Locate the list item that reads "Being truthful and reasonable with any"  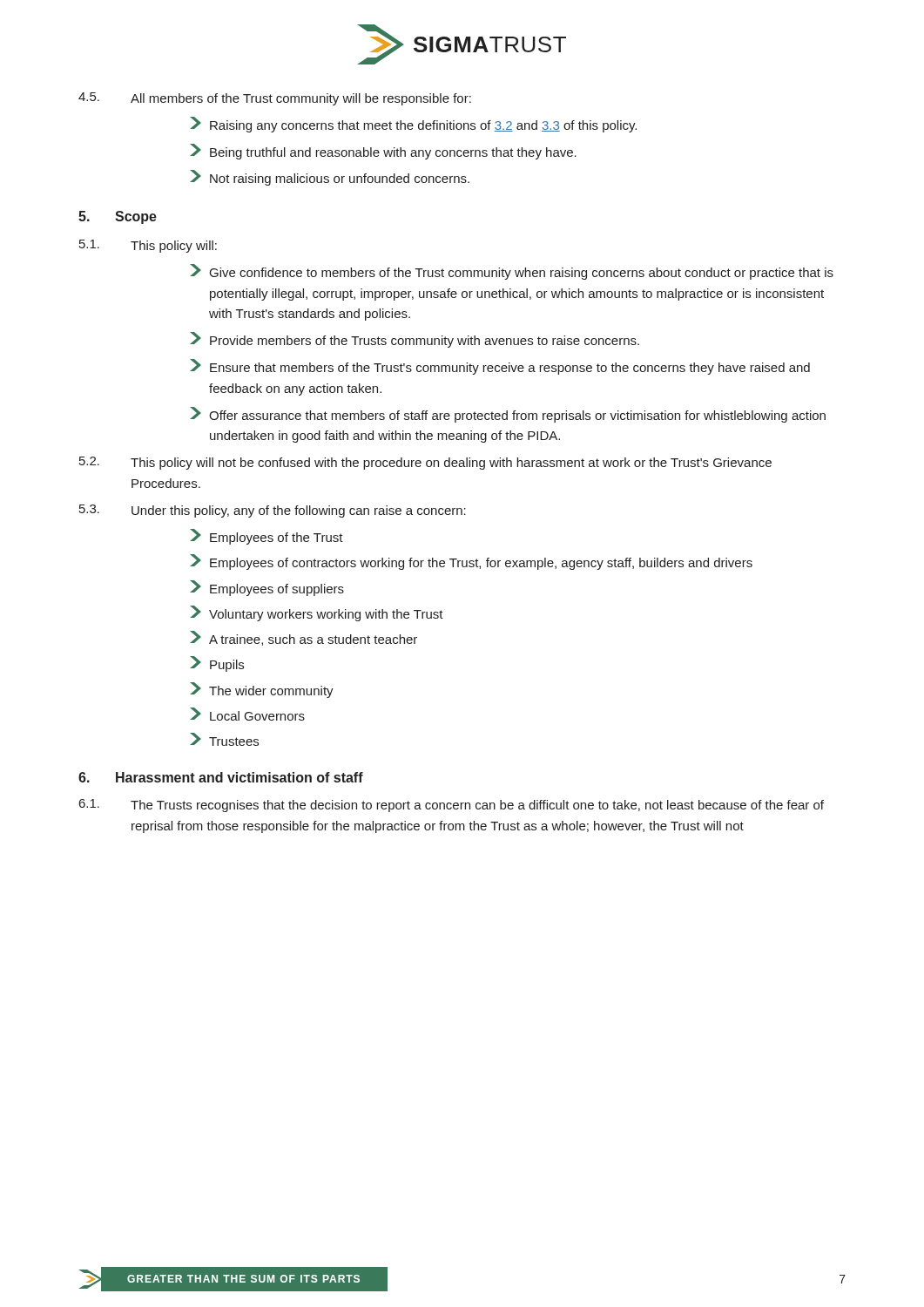click(518, 152)
